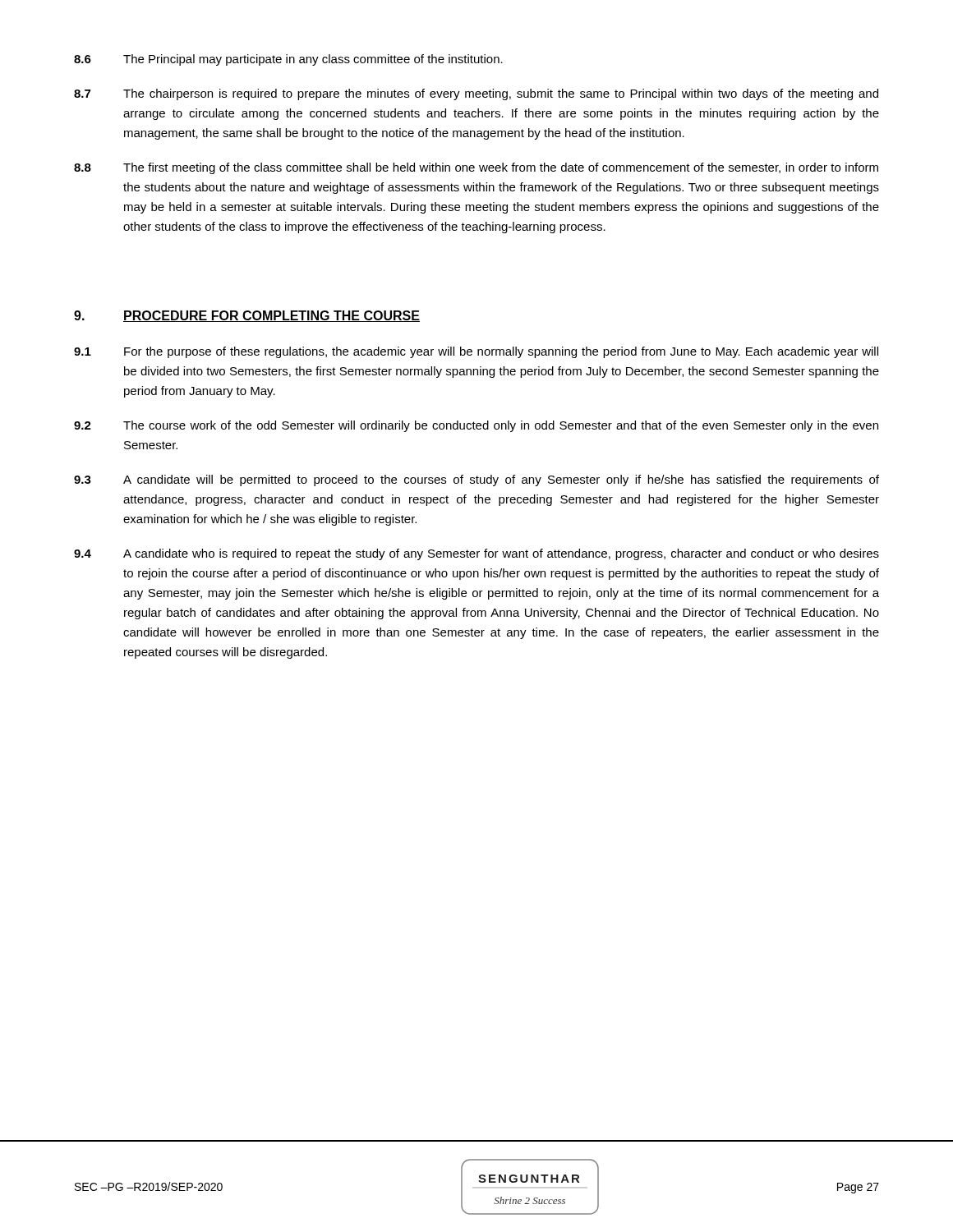Point to the block beginning "9.4 A candidate who is"
The height and width of the screenshot is (1232, 953).
(x=476, y=603)
